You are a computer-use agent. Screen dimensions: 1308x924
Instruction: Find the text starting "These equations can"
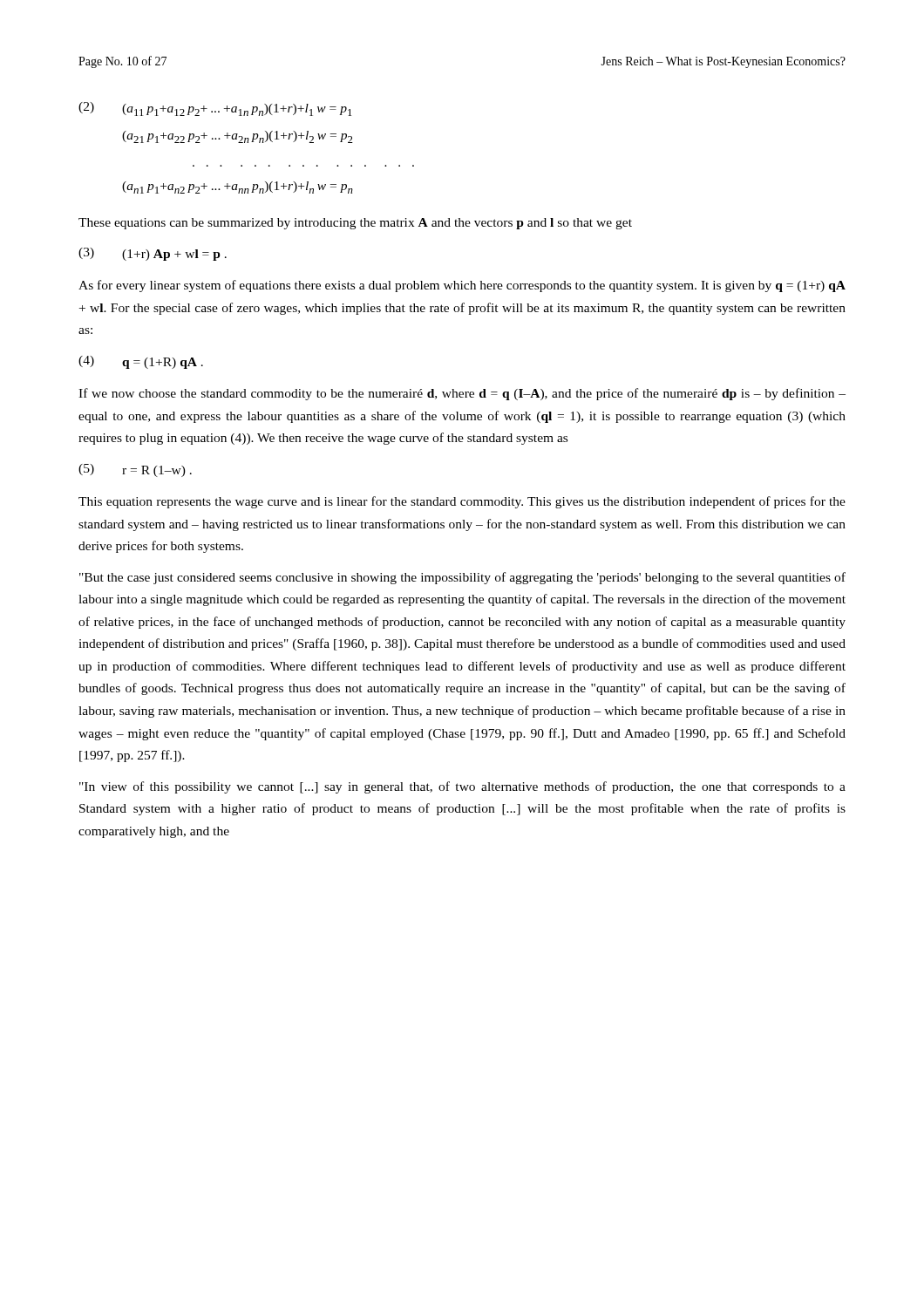(355, 222)
